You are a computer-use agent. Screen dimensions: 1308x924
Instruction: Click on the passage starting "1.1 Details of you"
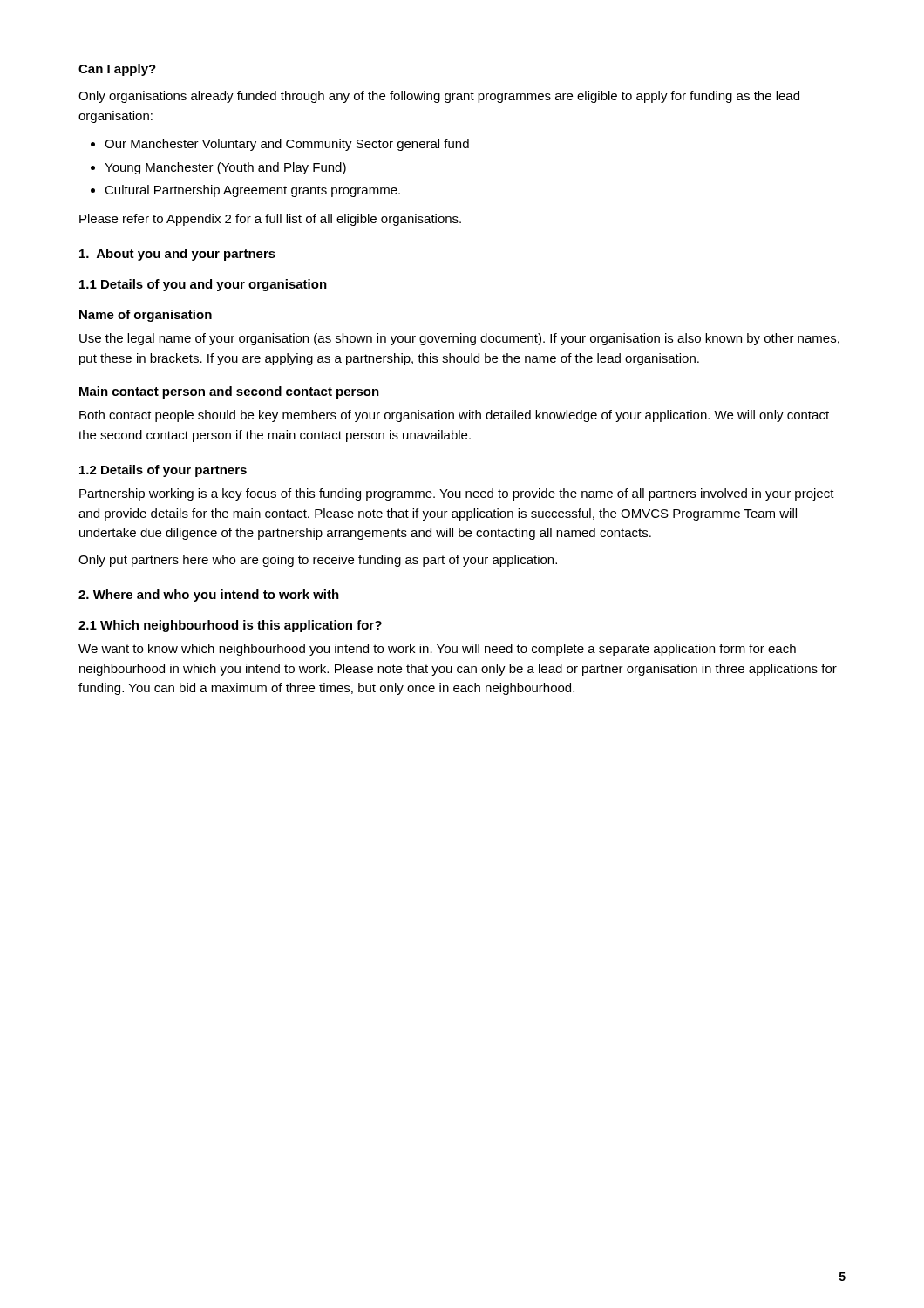203,284
